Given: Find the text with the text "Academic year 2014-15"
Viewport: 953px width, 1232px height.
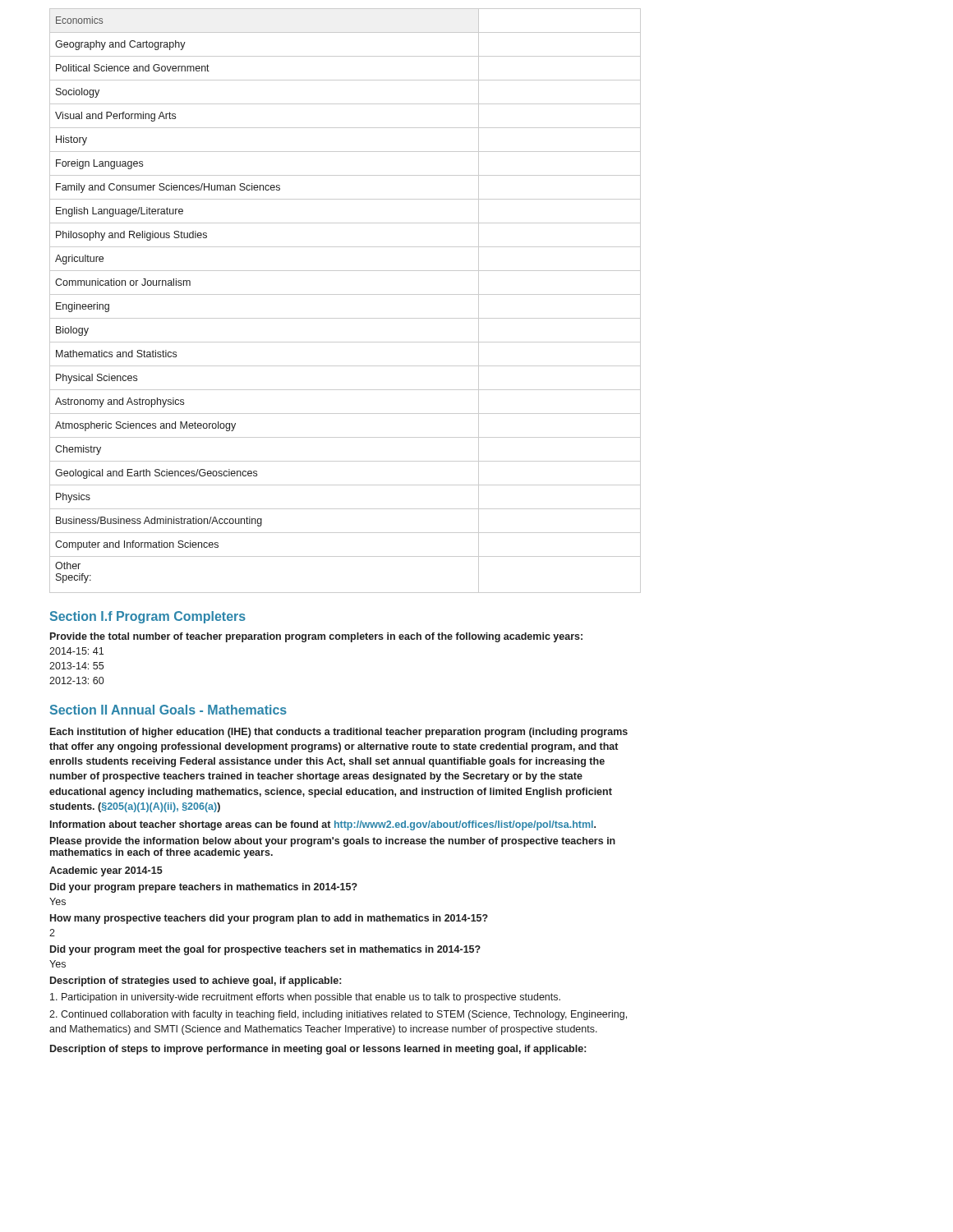Looking at the screenshot, I should [x=106, y=870].
